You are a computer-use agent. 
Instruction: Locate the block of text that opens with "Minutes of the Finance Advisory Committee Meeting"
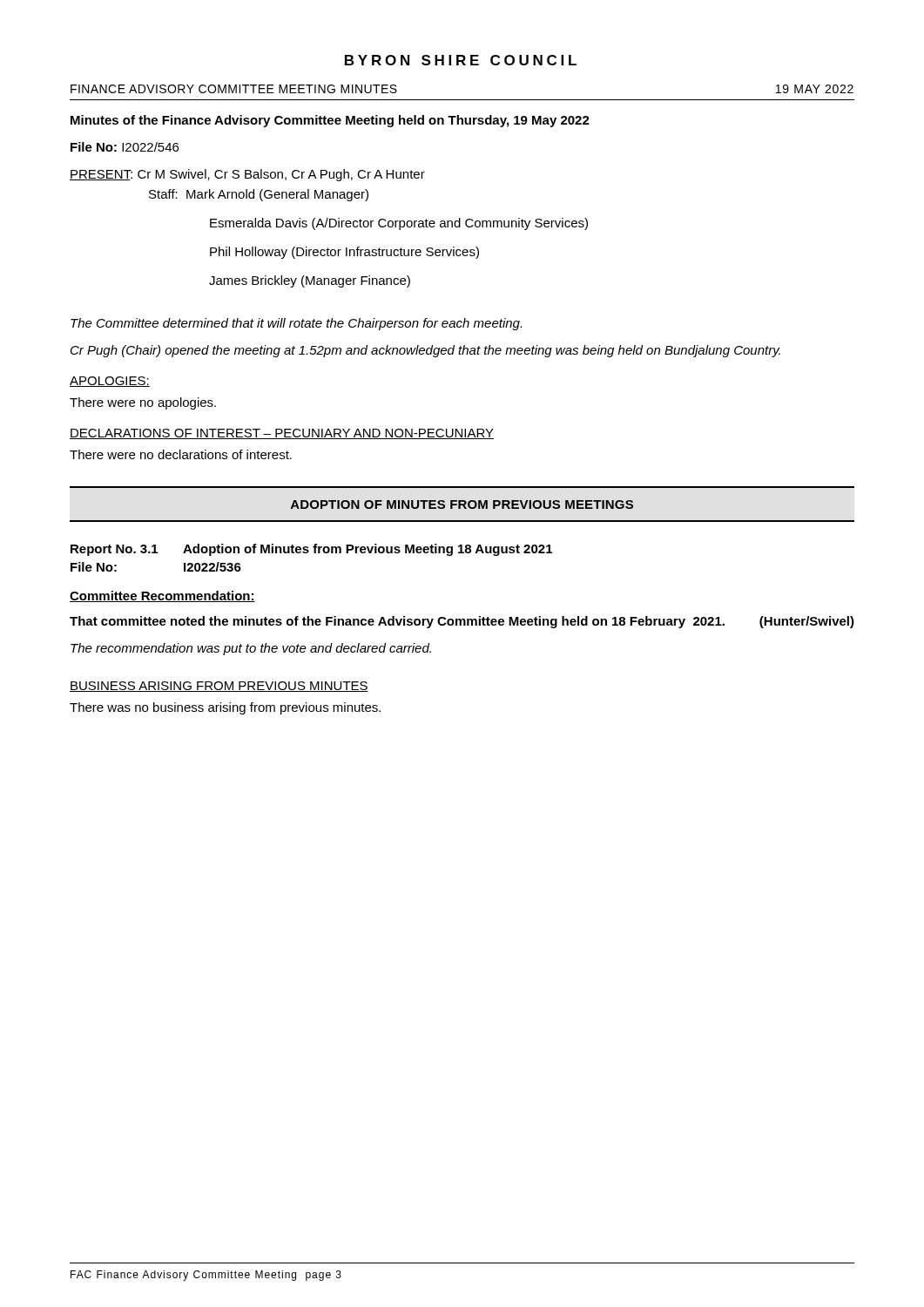(330, 120)
